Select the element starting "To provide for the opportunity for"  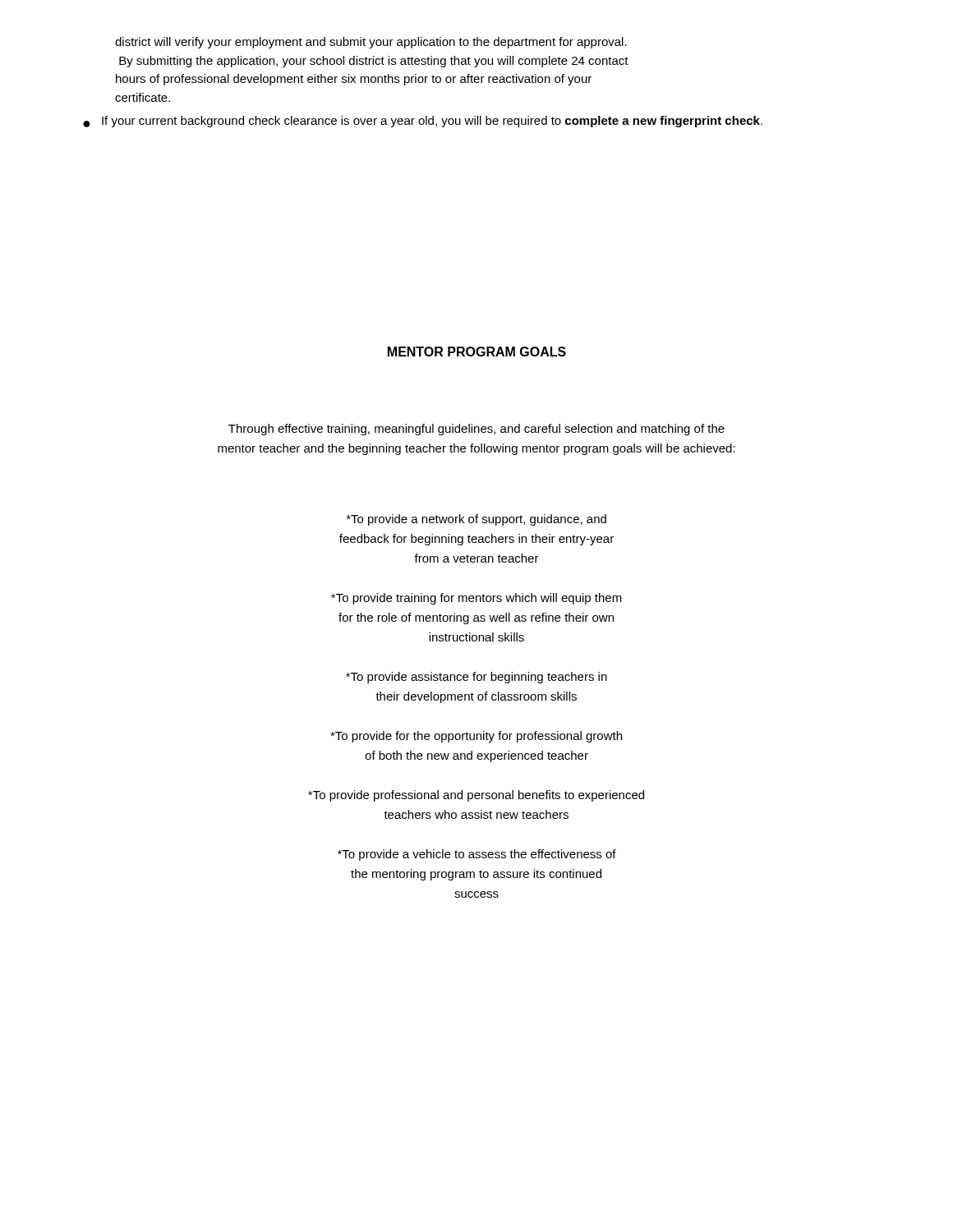[476, 745]
